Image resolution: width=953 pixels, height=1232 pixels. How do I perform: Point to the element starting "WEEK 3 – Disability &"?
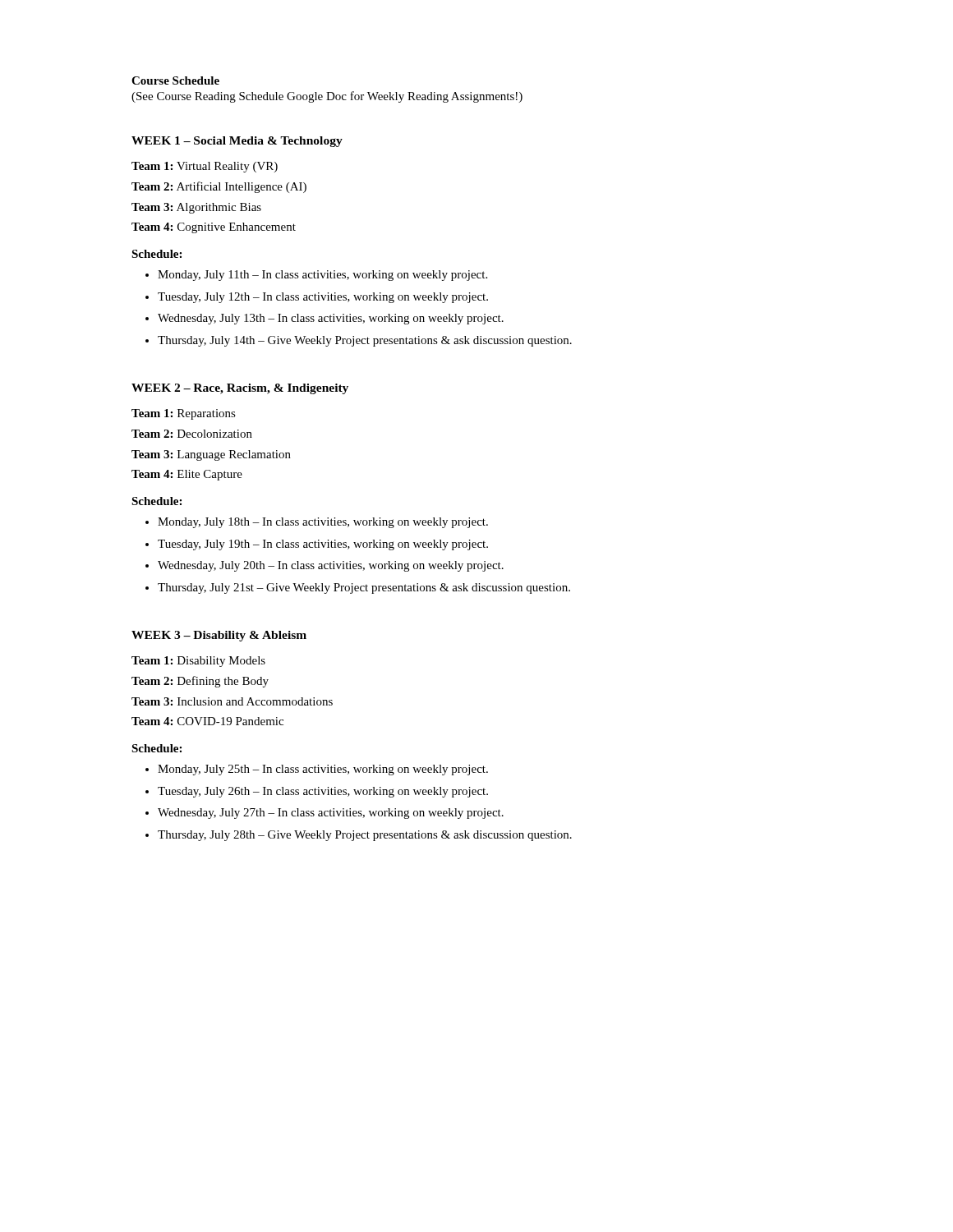(219, 634)
